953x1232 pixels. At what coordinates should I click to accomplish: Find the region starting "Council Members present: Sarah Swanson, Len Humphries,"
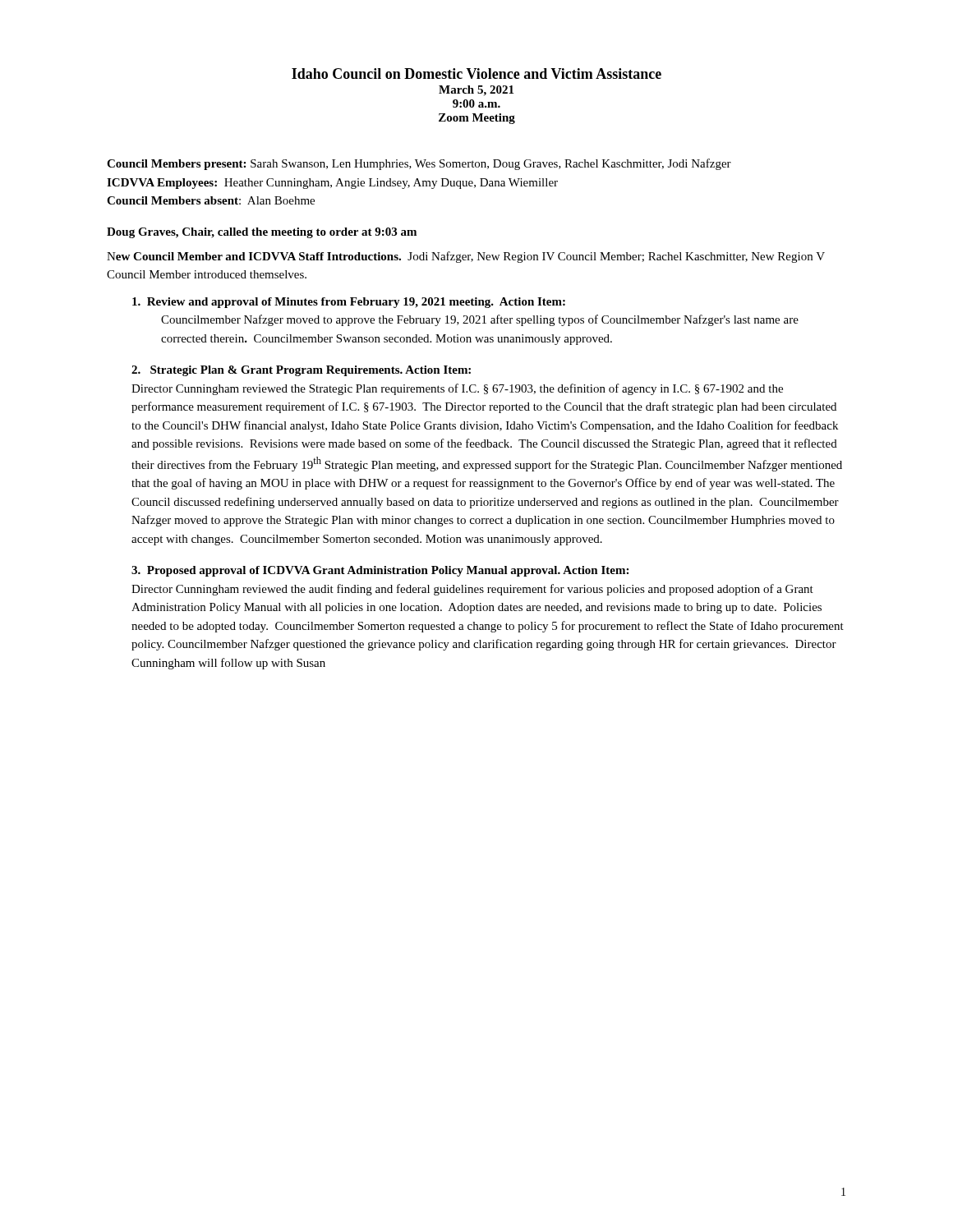tap(419, 182)
